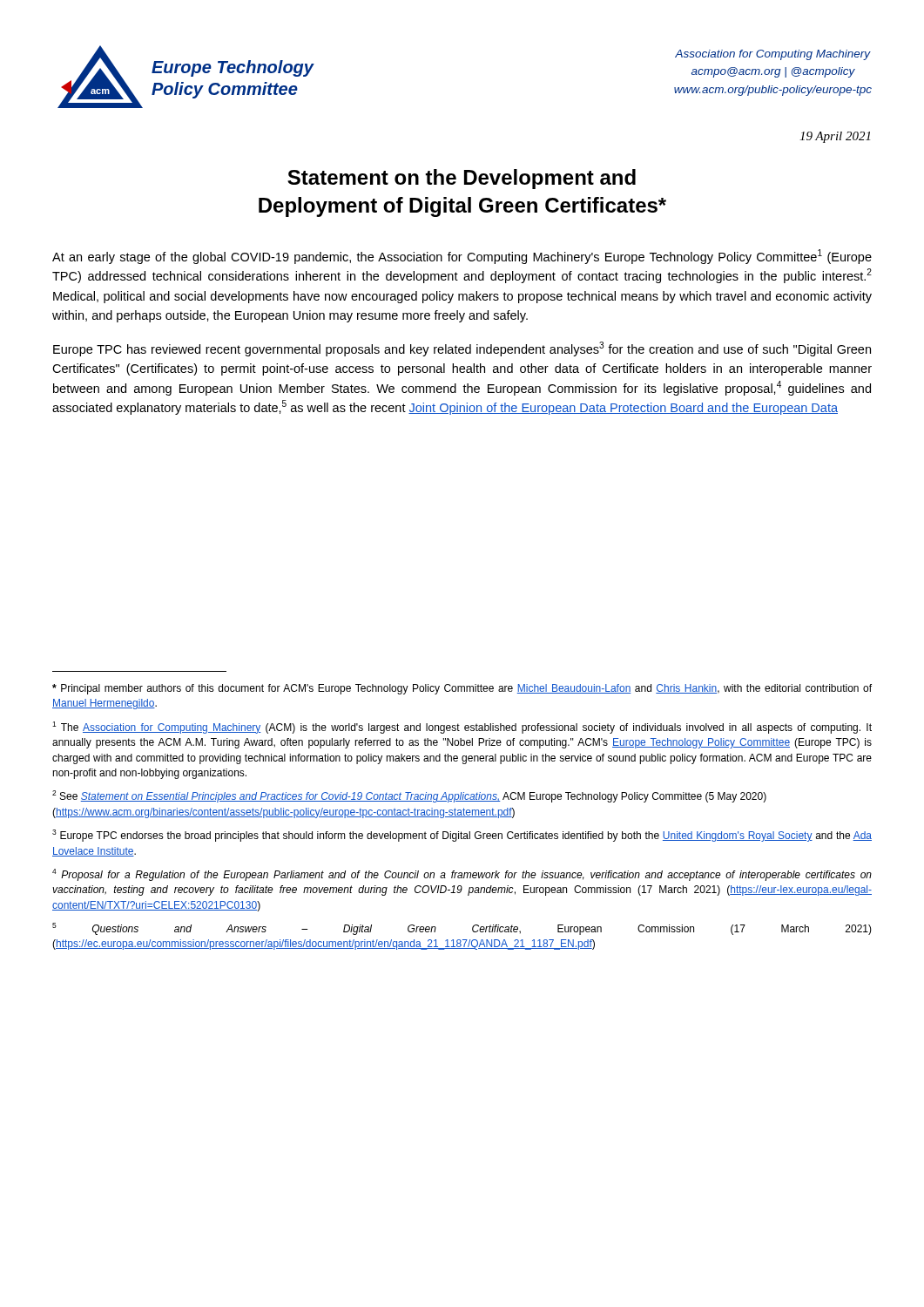This screenshot has width=924, height=1307.
Task: Where is the passage that starts "2 See Statement on Essential Principles and Practices"?
Action: coord(462,805)
